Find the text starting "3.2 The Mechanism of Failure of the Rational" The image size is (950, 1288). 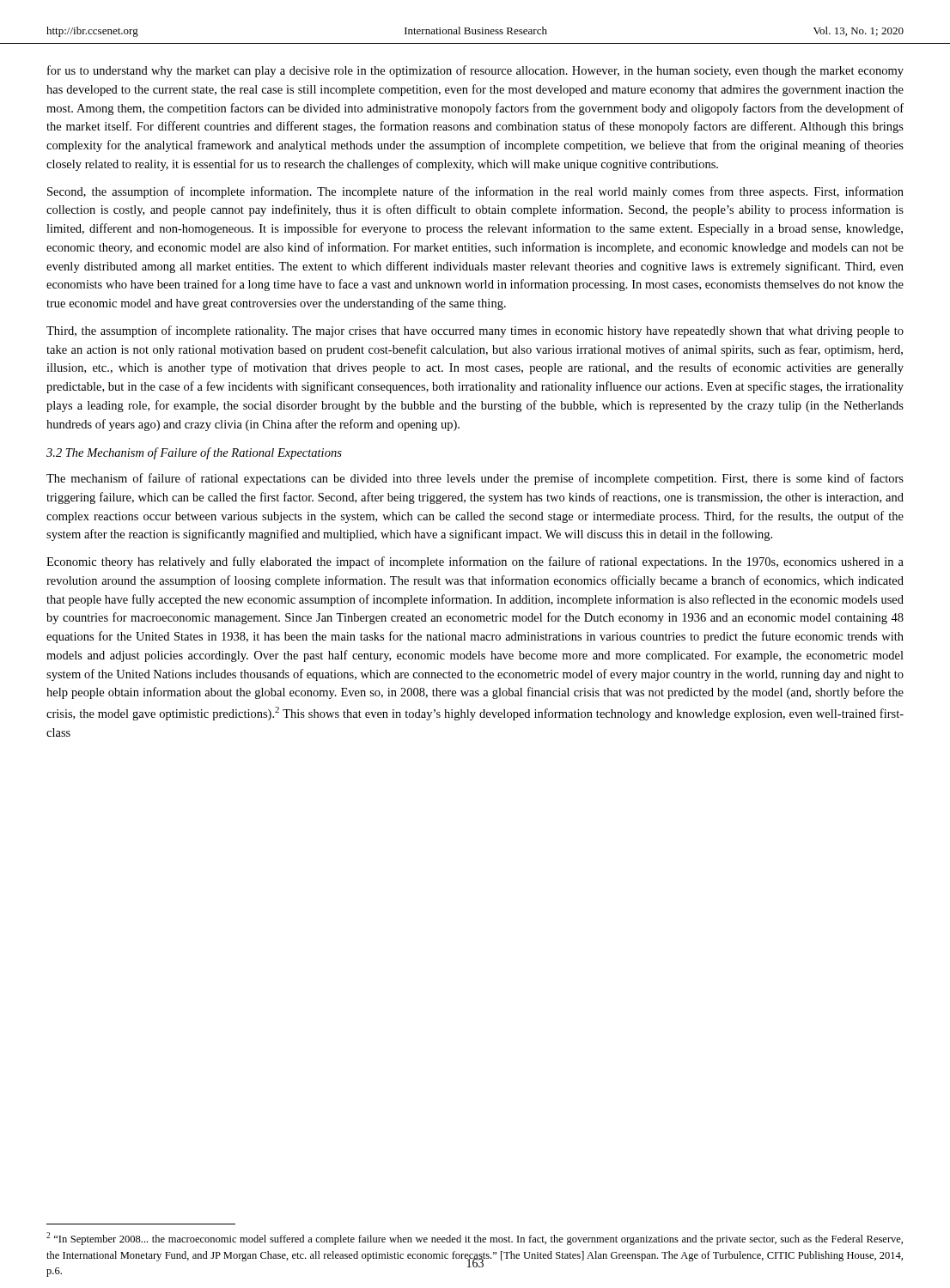click(194, 453)
